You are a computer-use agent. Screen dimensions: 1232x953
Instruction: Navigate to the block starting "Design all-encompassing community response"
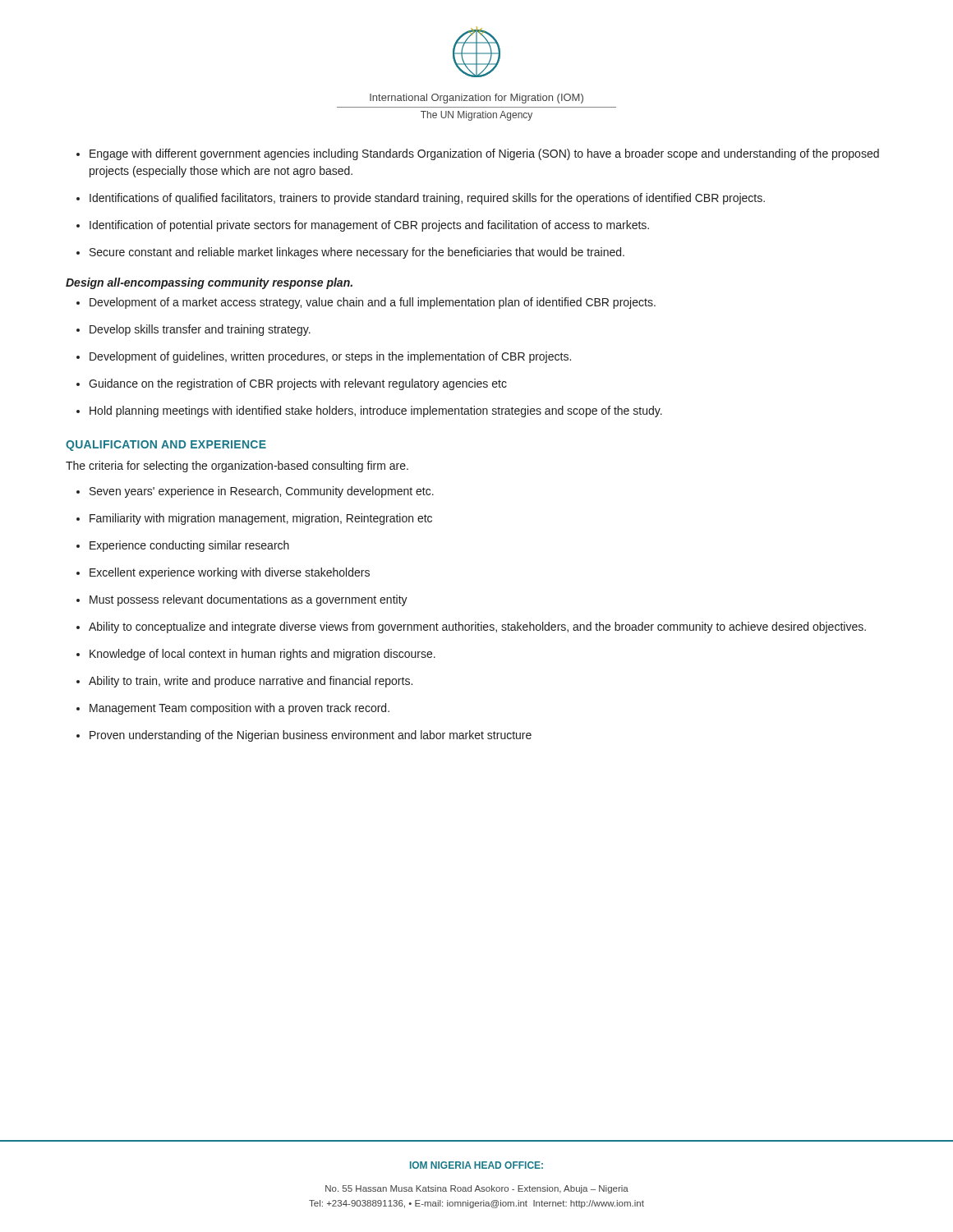coord(209,283)
